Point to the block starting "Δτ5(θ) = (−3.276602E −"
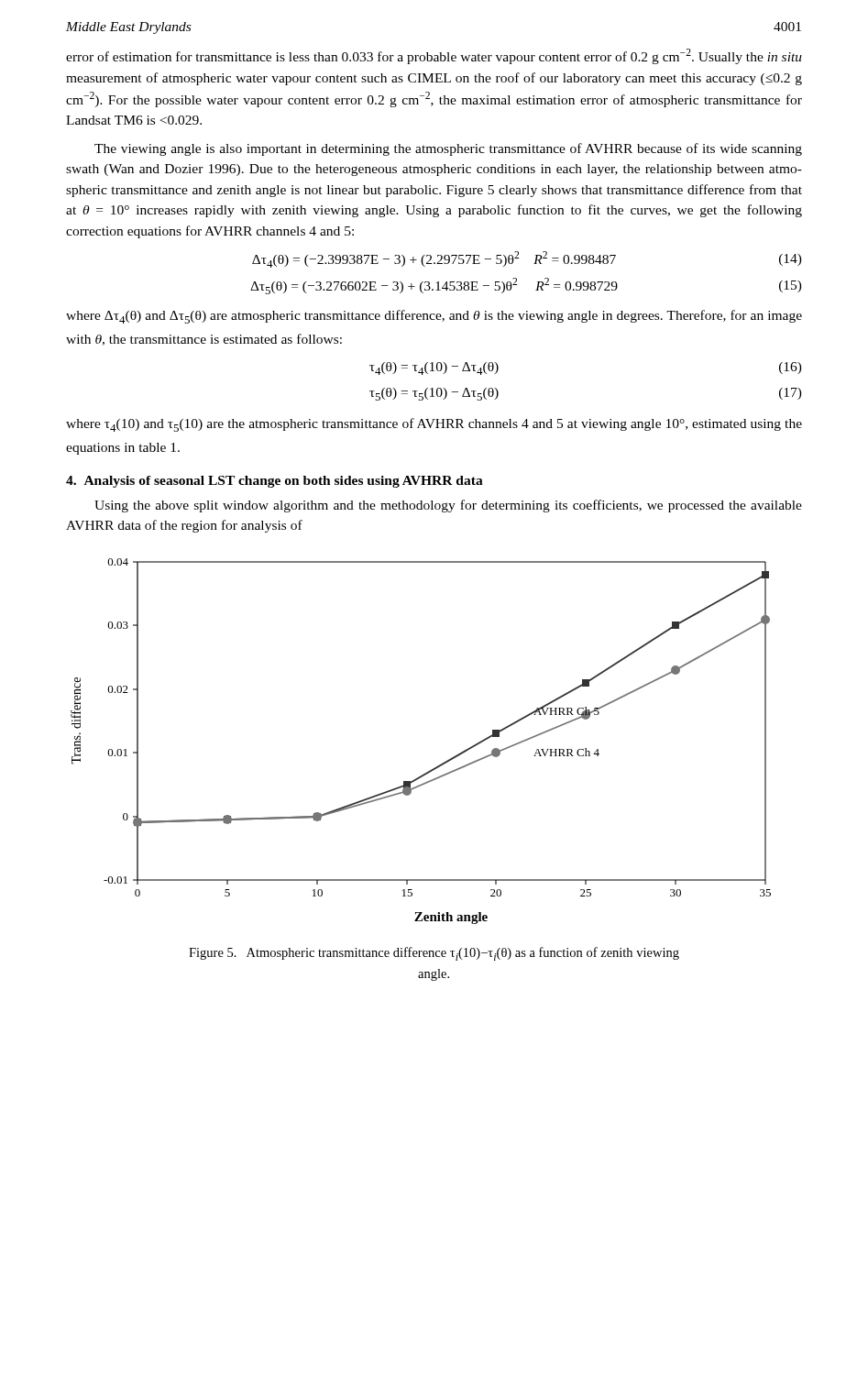This screenshot has width=868, height=1375. 526,287
